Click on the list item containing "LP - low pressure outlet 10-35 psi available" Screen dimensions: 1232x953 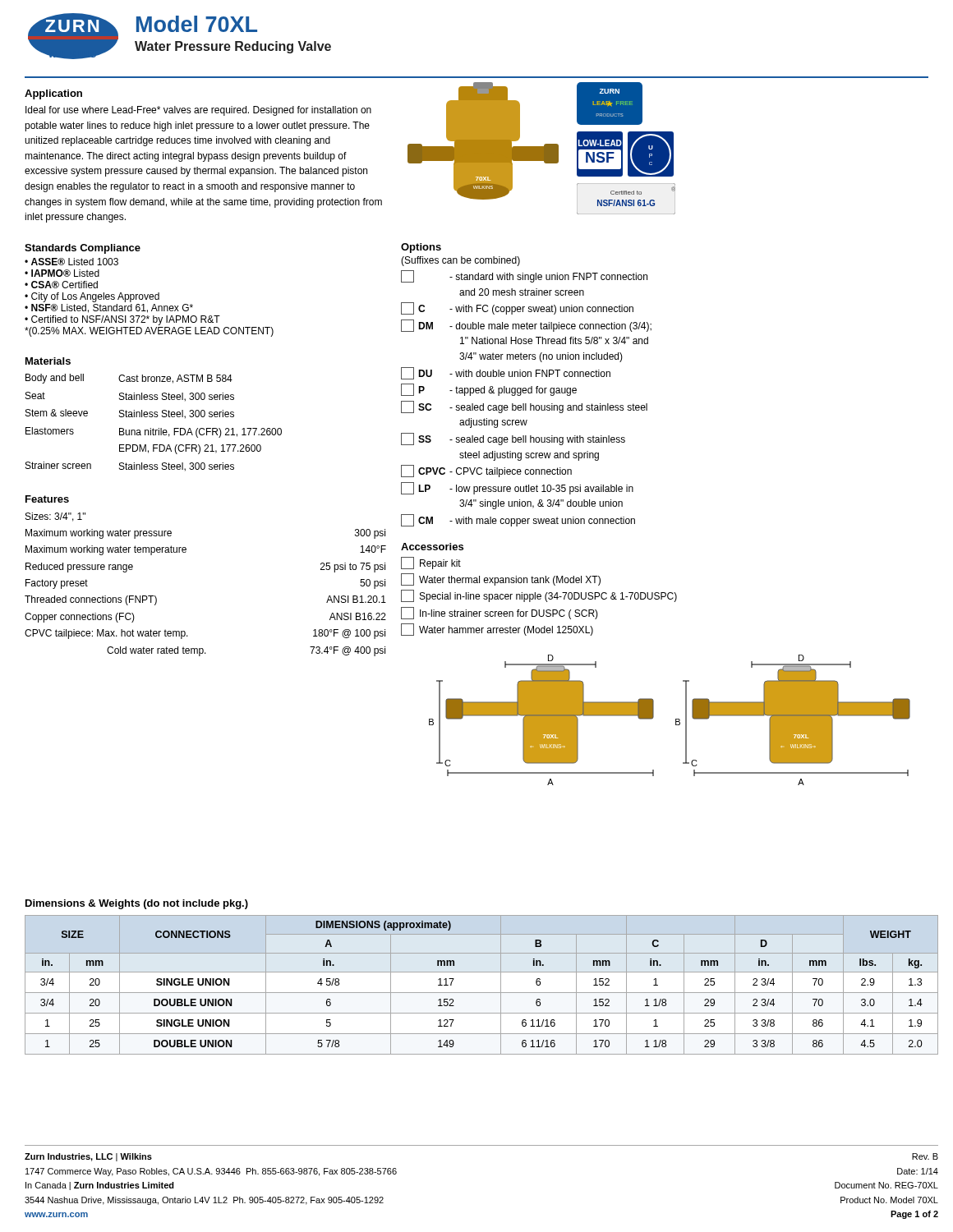pyautogui.click(x=517, y=496)
